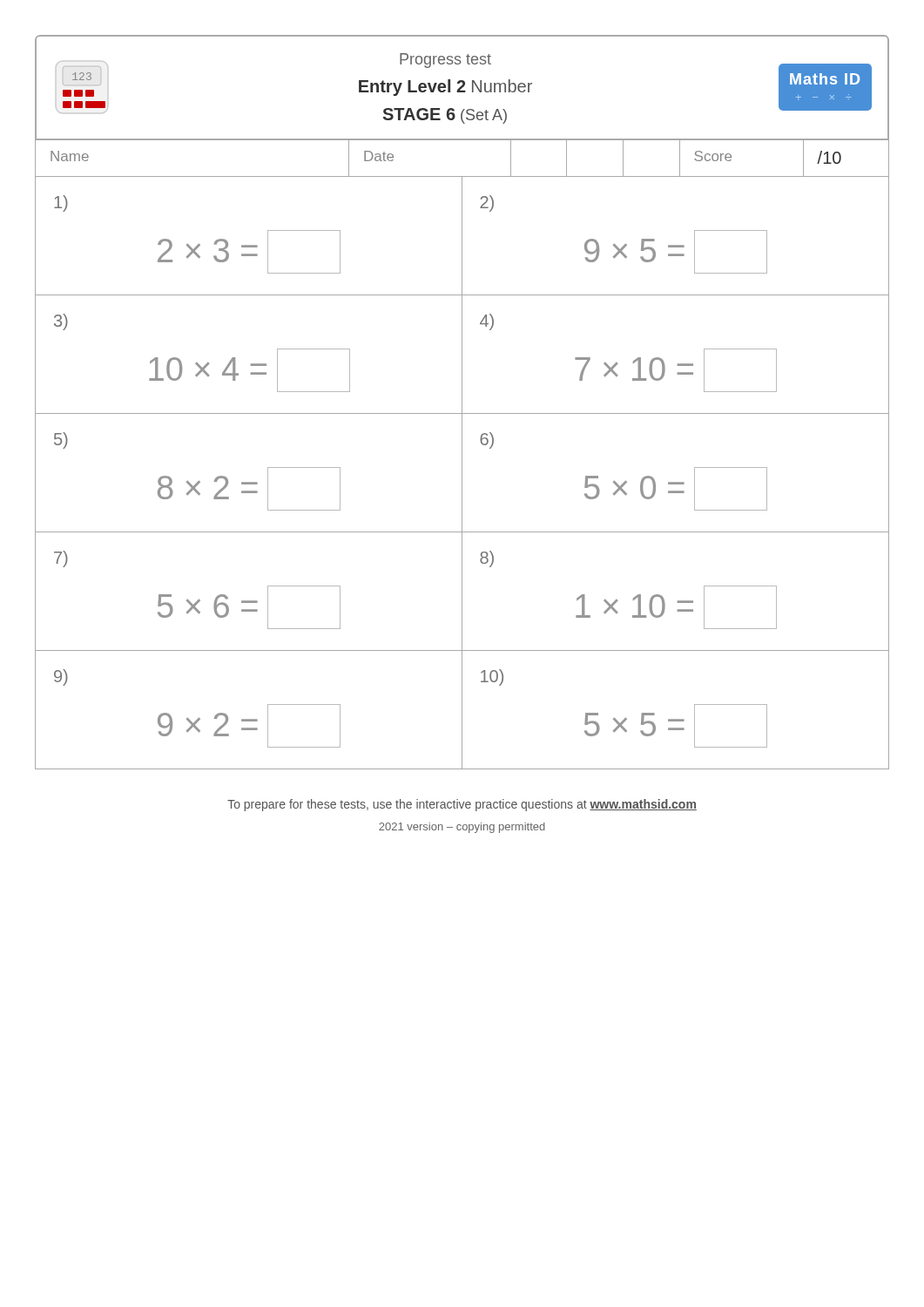
Task: Select the table
Action: coord(462,158)
